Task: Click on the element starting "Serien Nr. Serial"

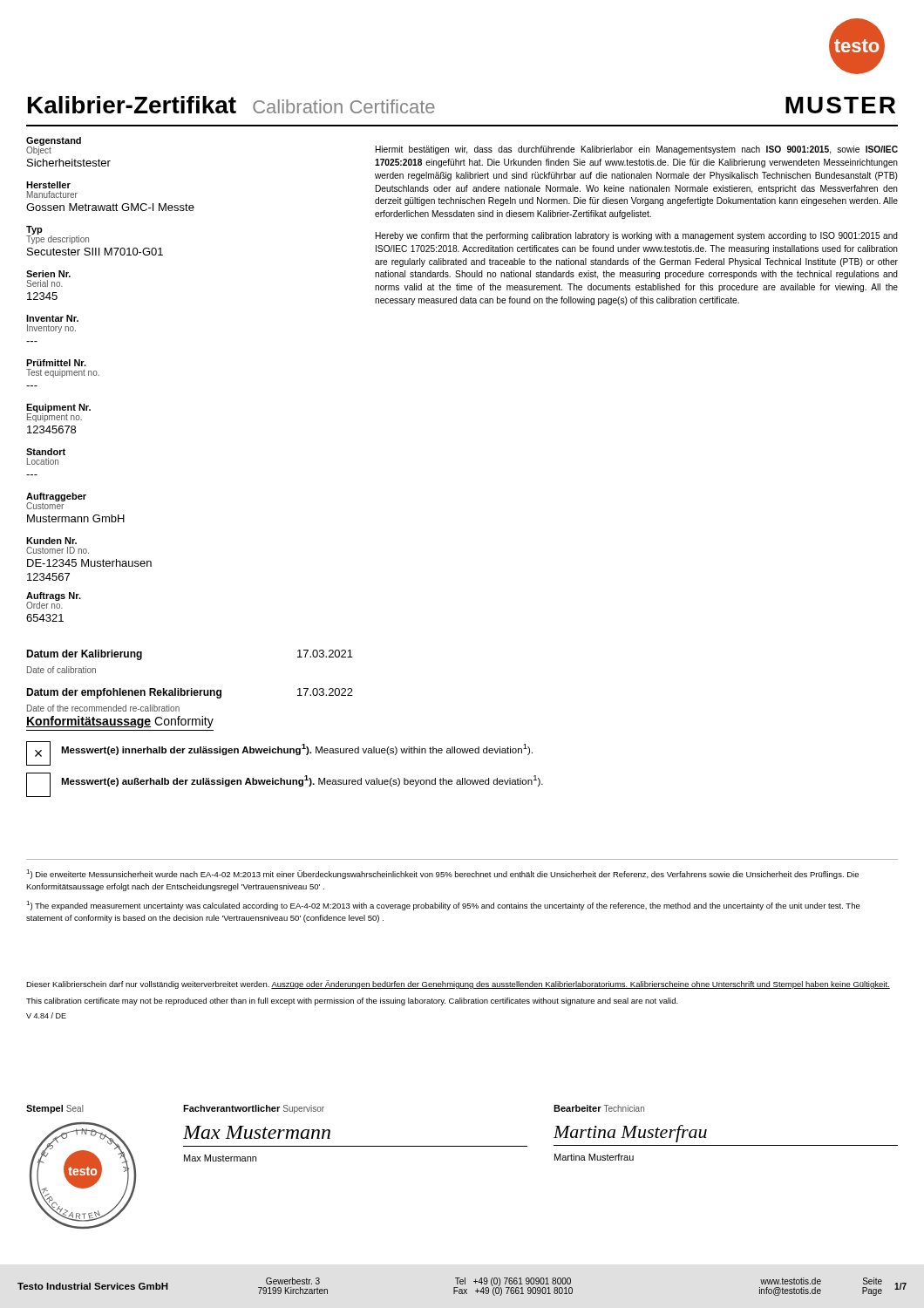Action: coord(48,274)
